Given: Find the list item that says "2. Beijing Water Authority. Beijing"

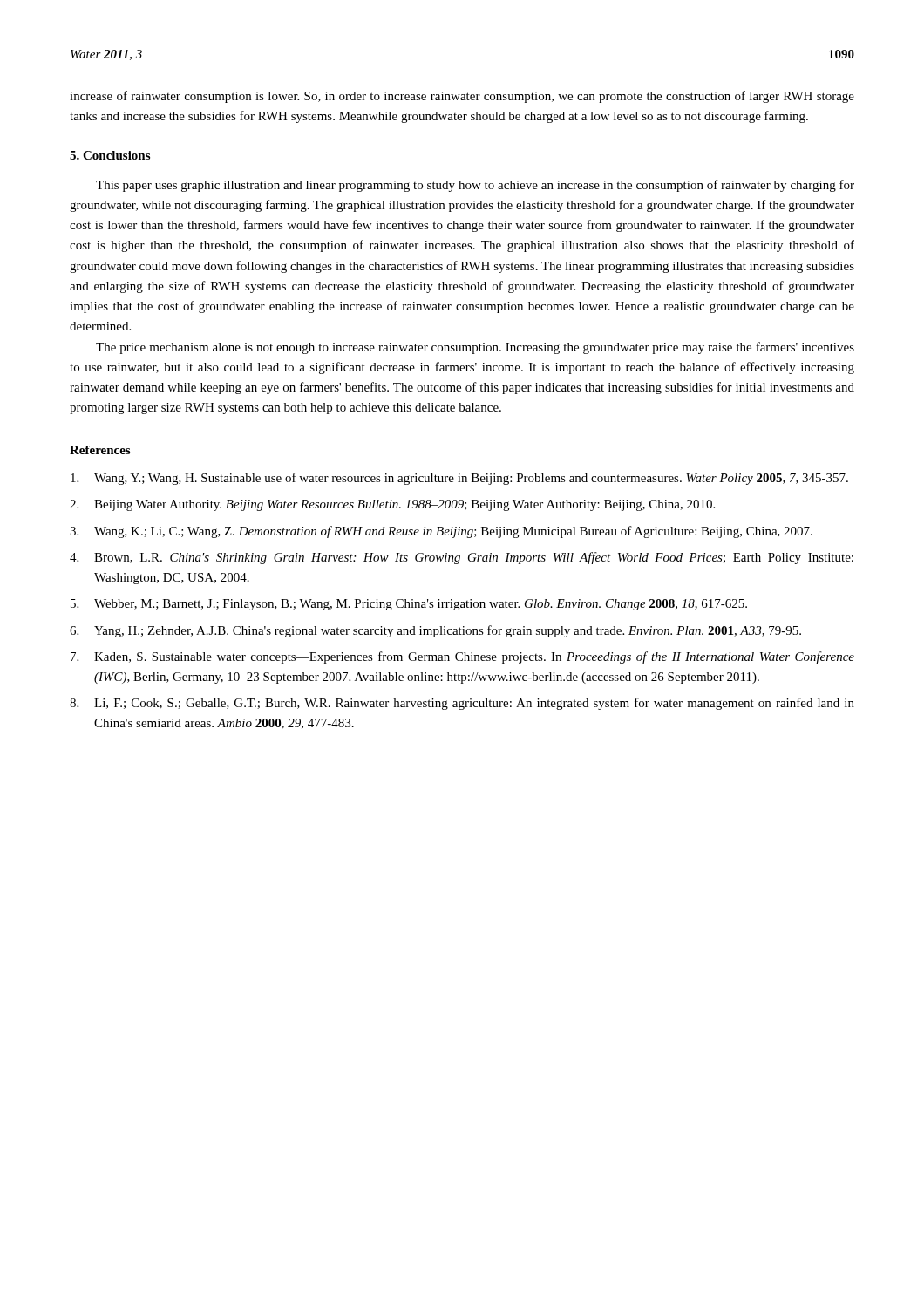Looking at the screenshot, I should point(462,504).
